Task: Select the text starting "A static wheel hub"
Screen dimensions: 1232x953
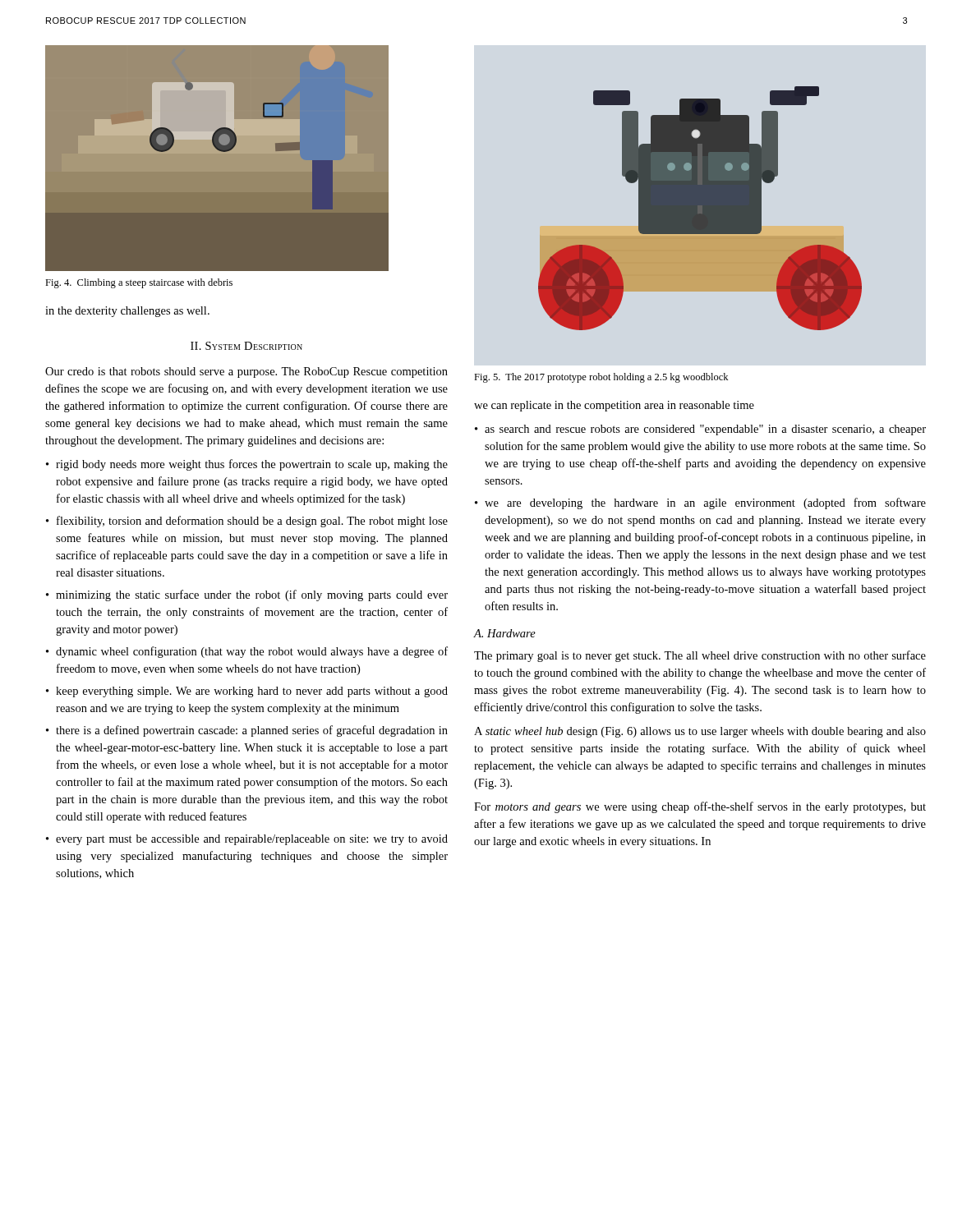Action: tap(700, 757)
